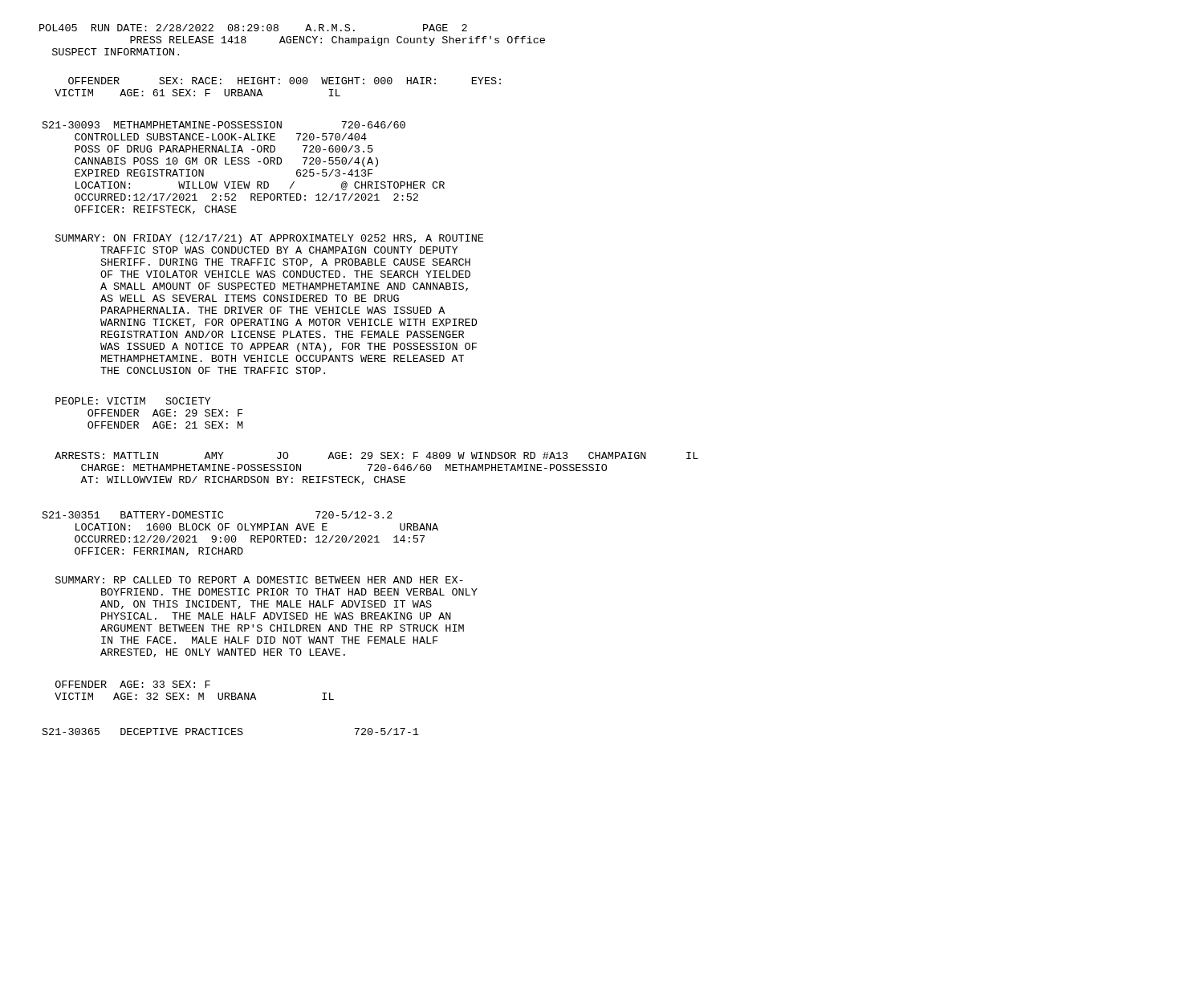
Task: Where does it say "S21-30365 DECEPTIVE PRACTICES 720-5/17-1"?
Action: (x=231, y=732)
